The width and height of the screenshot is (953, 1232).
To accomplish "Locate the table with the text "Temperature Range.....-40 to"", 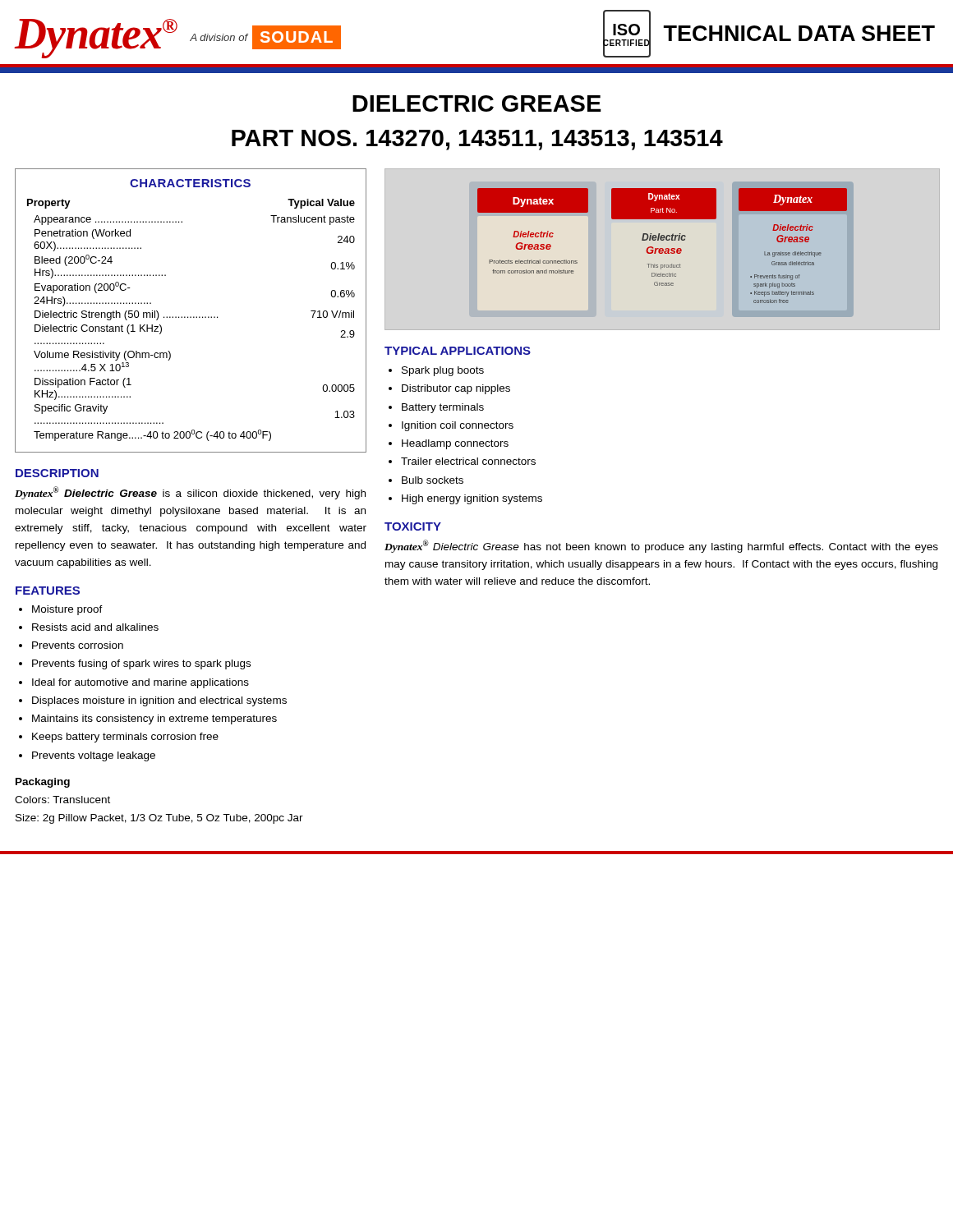I will (x=191, y=311).
